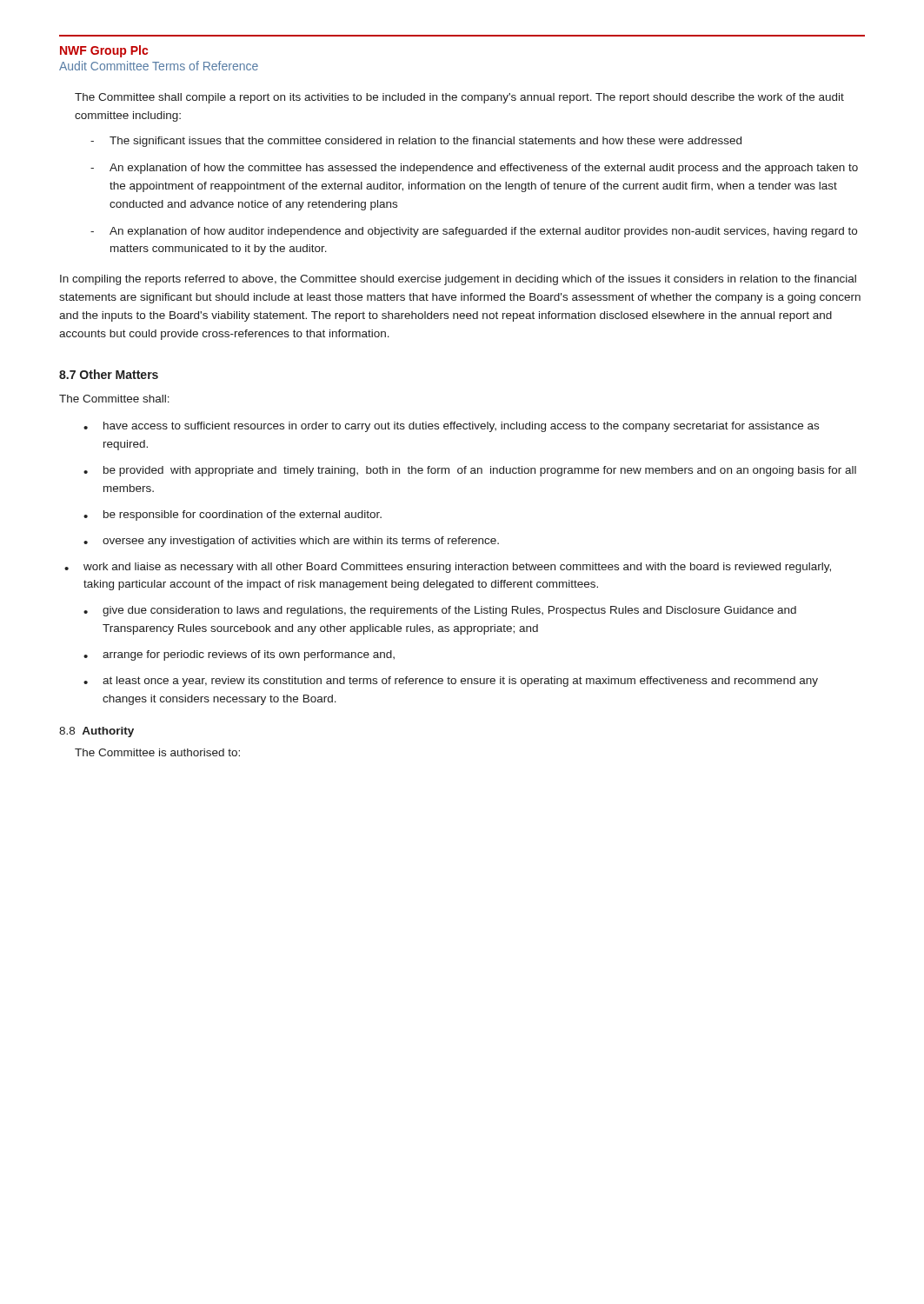Point to the block beginning "An explanation of how the committee has"

click(x=484, y=185)
